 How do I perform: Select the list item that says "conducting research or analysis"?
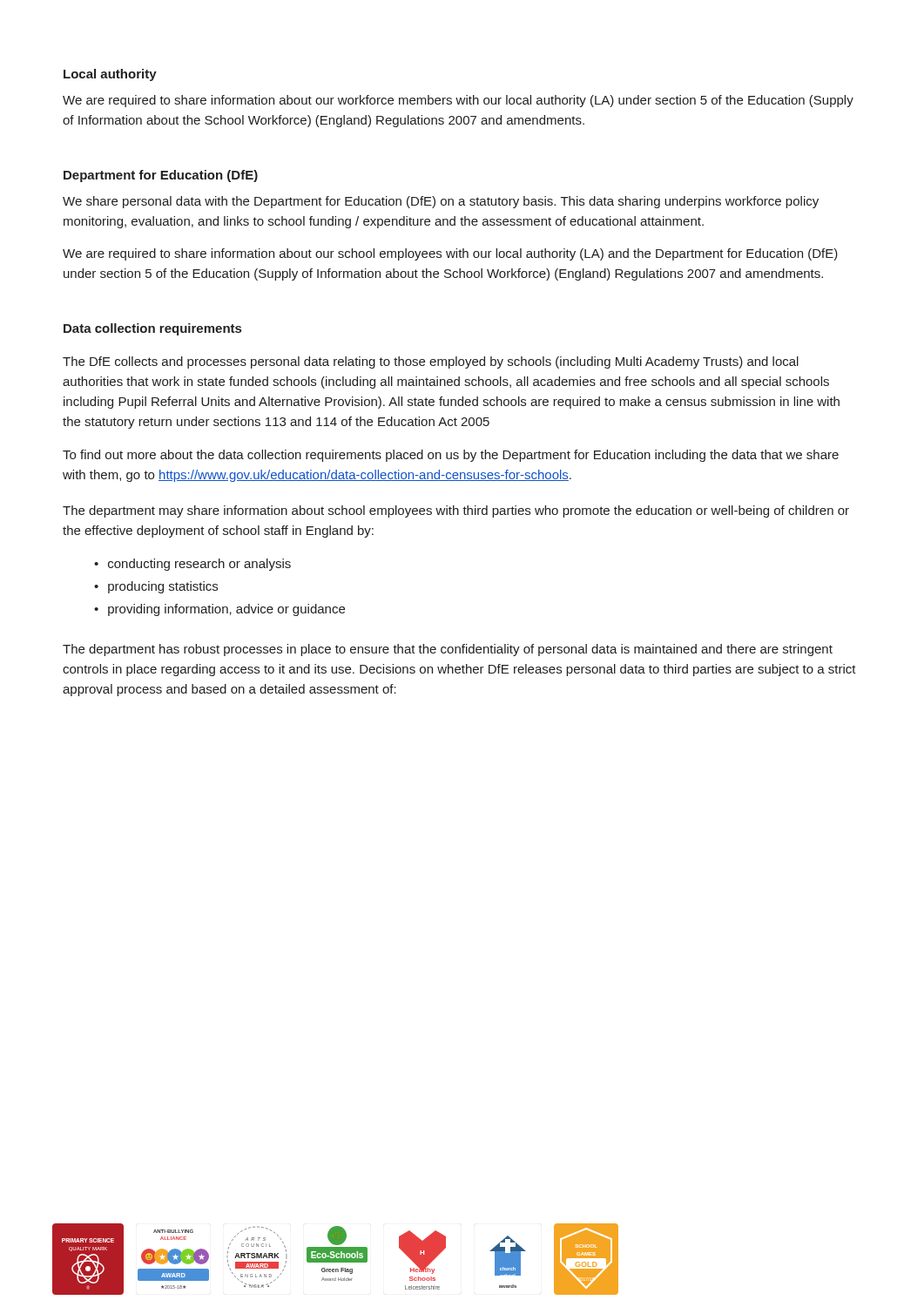(x=199, y=563)
